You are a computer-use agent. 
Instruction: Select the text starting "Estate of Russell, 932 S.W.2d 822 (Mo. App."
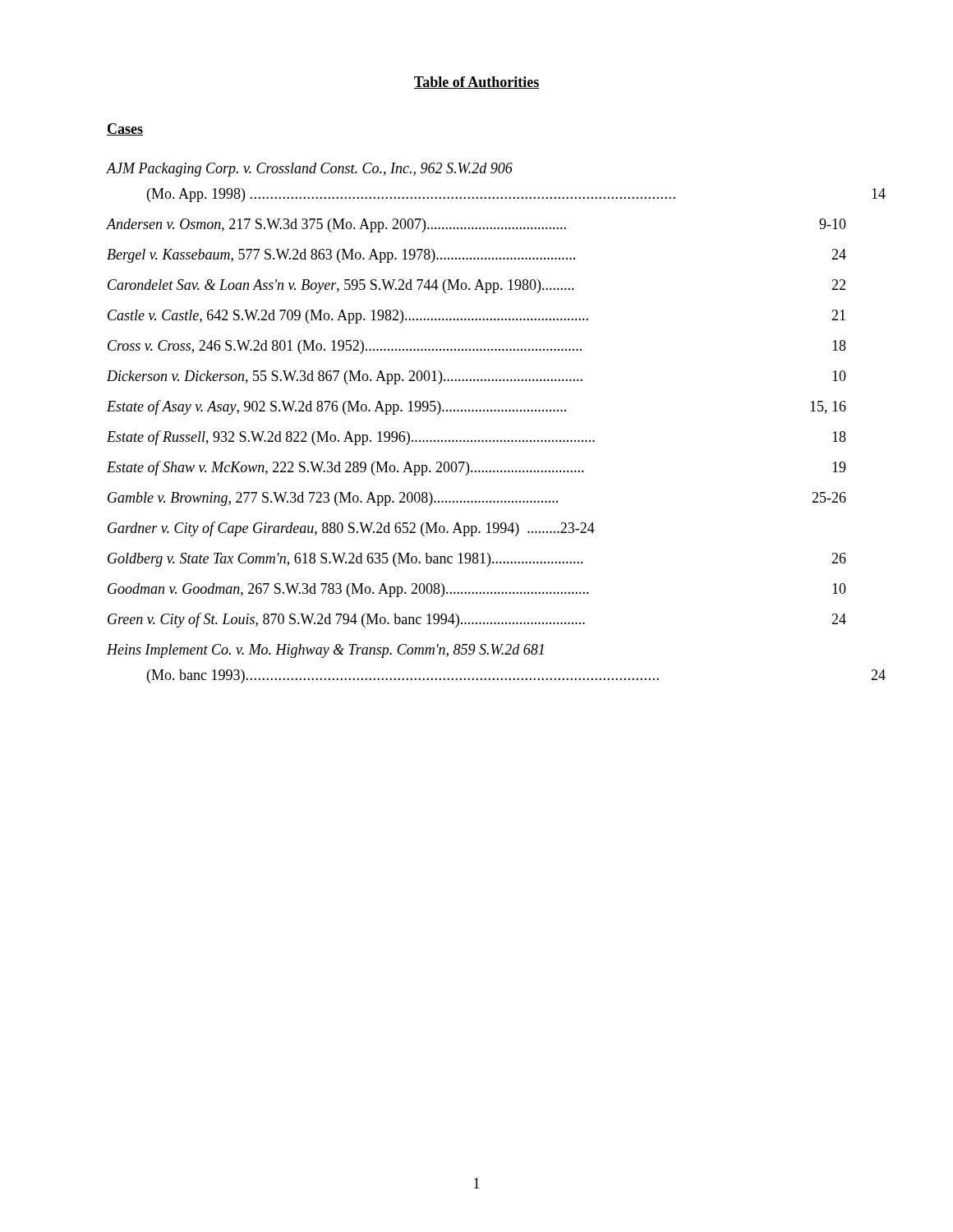pos(476,437)
